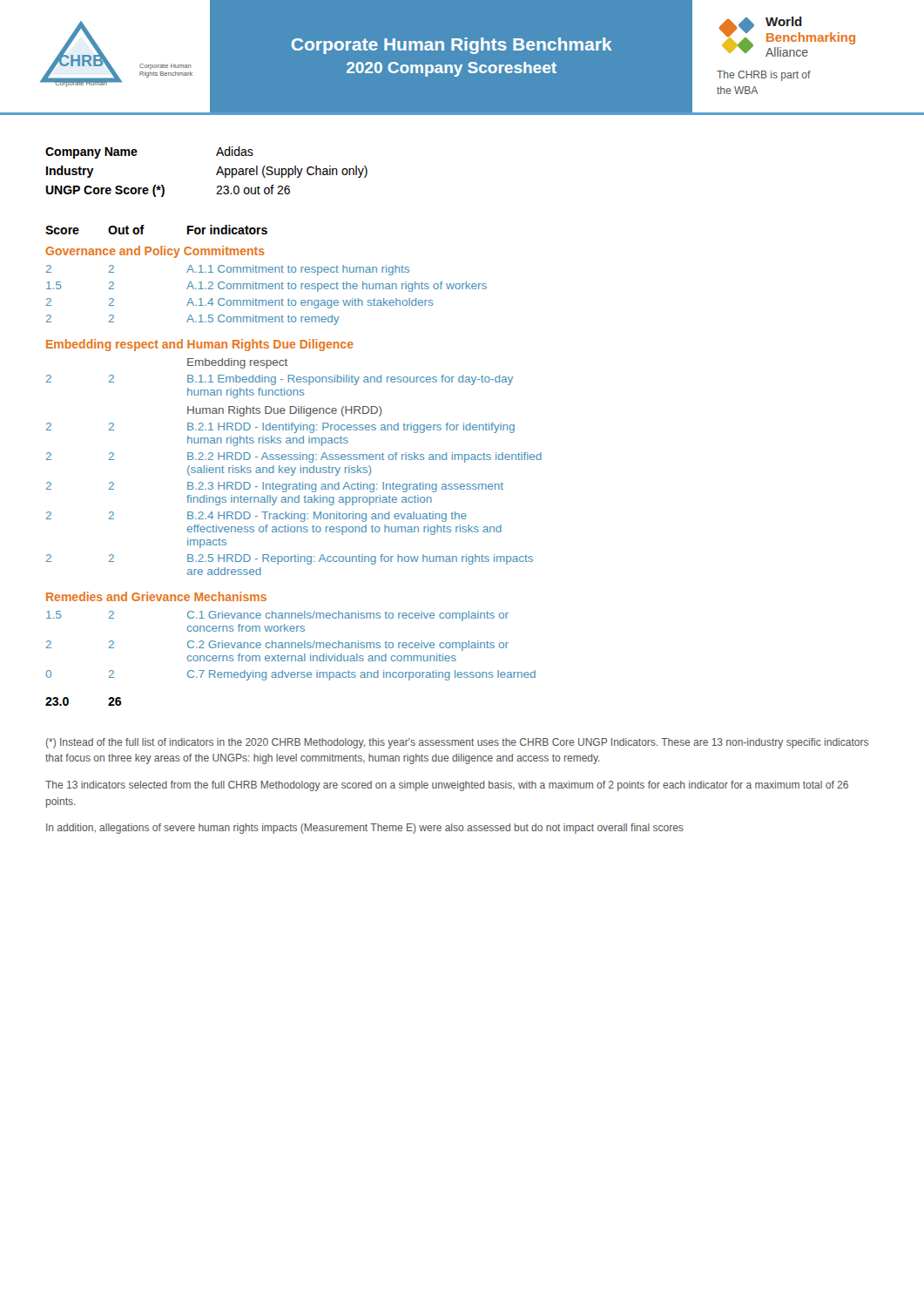Locate the table with the text "Score Out of For indicators"
Viewport: 924px width, 1307px height.
tap(462, 462)
